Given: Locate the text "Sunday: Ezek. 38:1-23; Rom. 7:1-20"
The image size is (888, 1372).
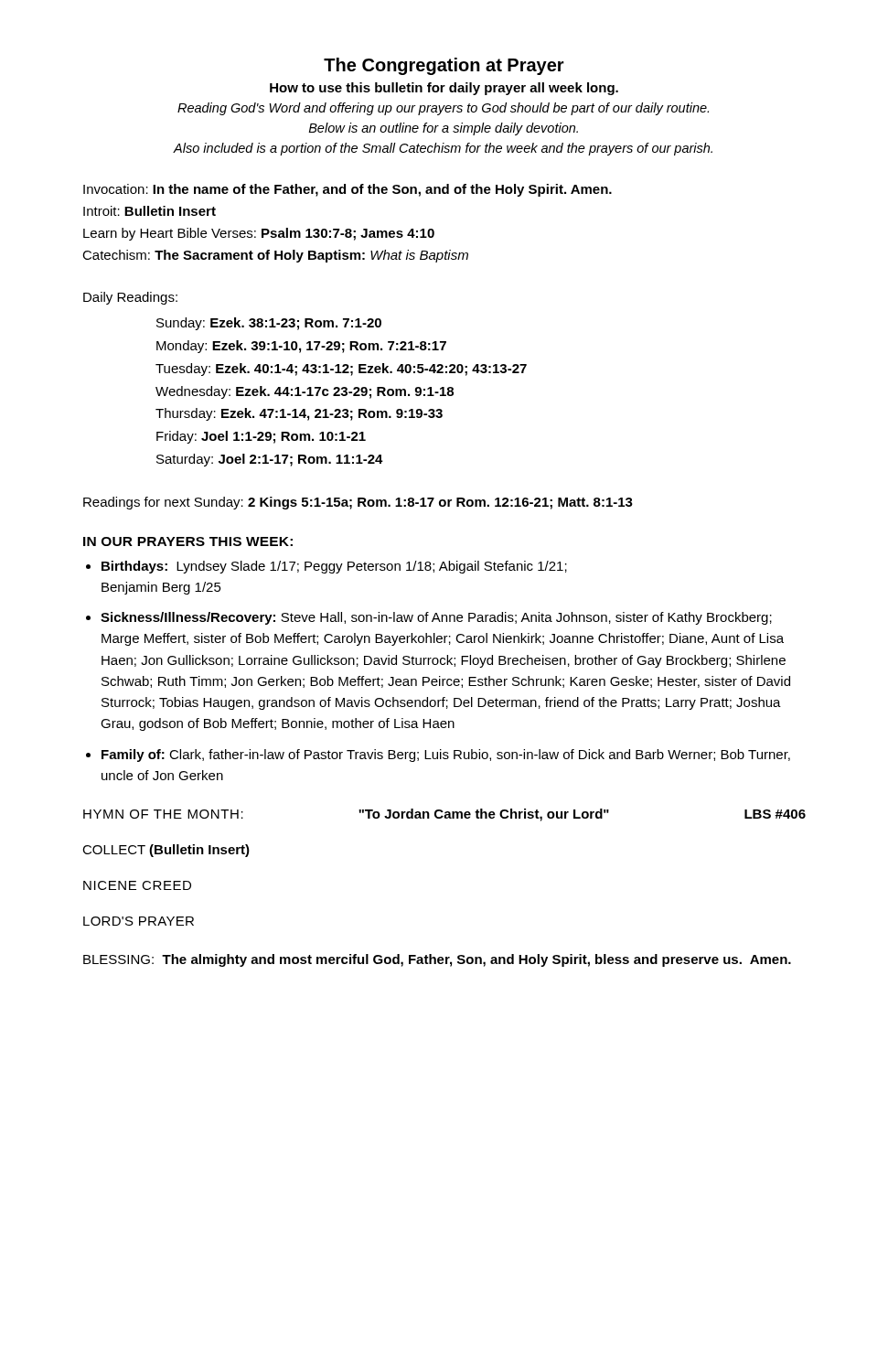Looking at the screenshot, I should point(269,323).
